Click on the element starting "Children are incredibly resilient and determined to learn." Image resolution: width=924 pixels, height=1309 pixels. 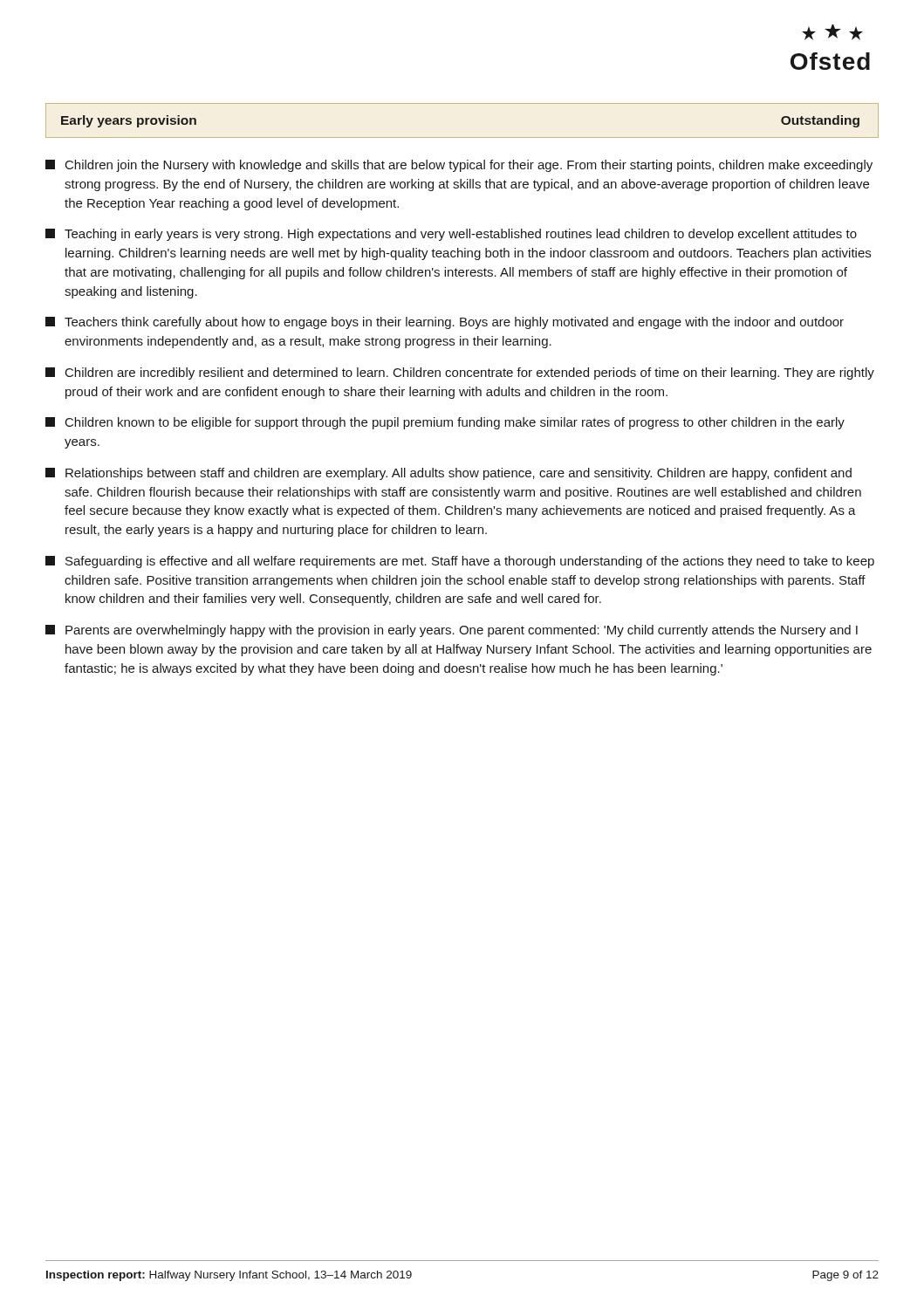[x=462, y=382]
